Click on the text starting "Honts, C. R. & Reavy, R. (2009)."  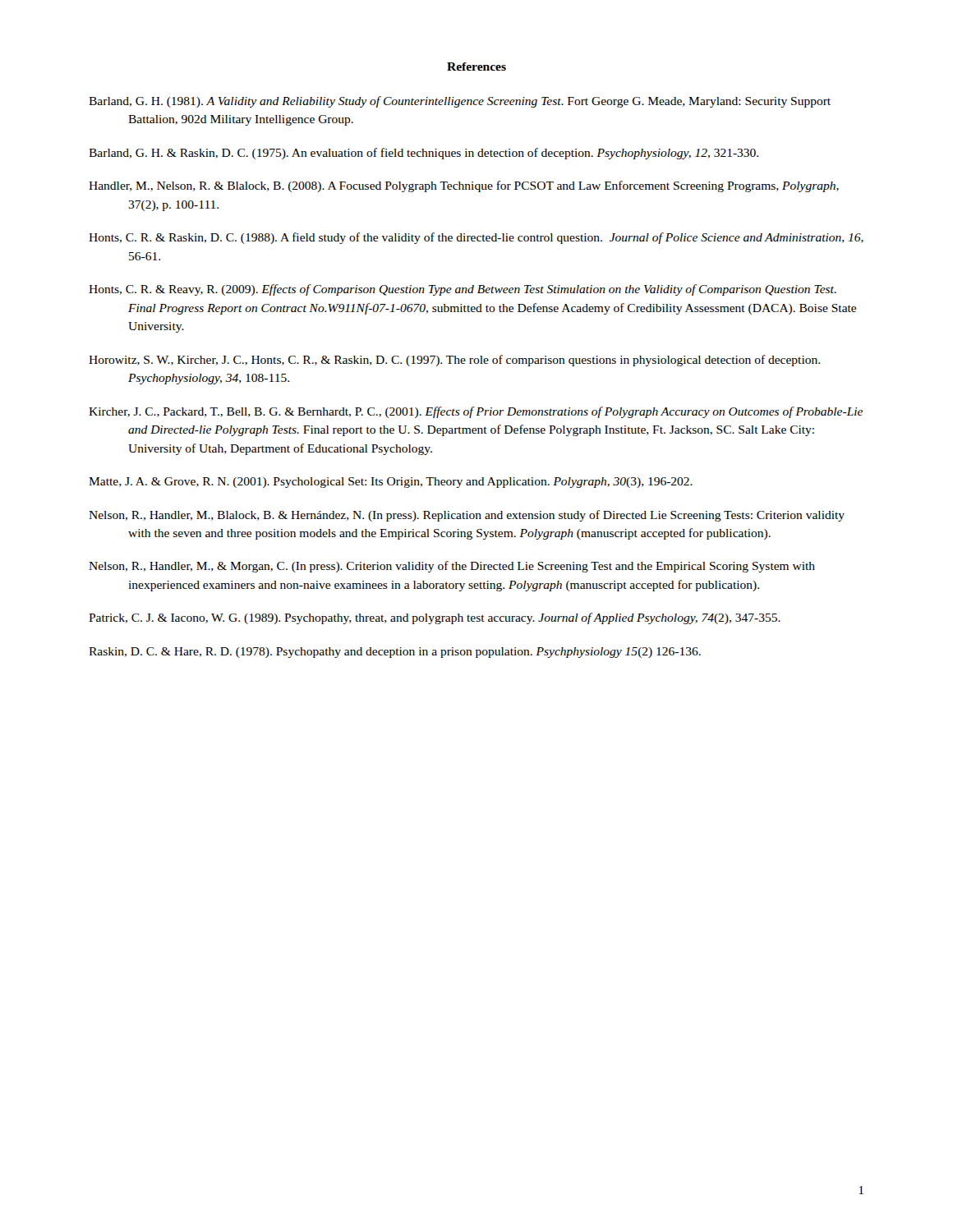click(x=476, y=308)
